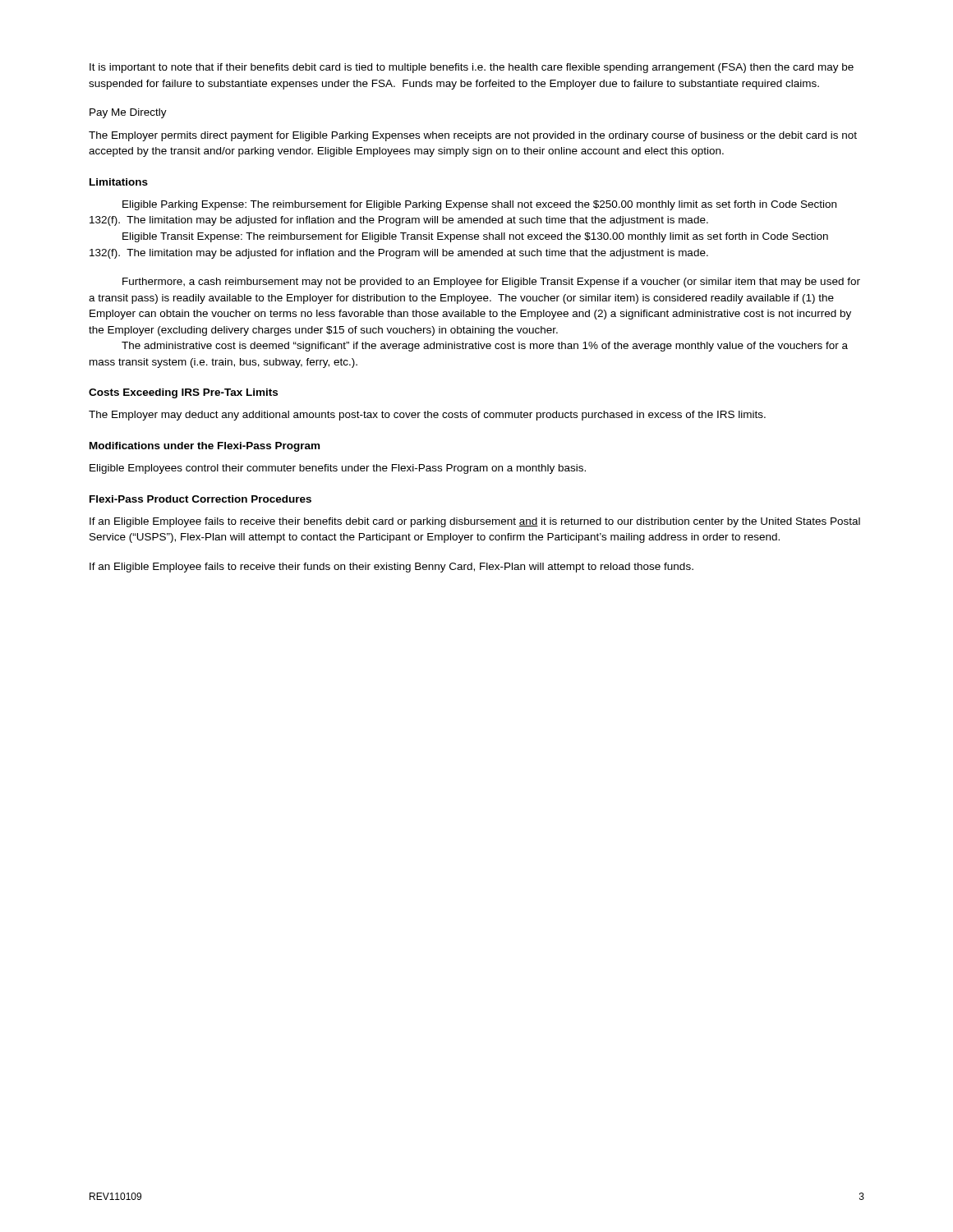This screenshot has width=953, height=1232.
Task: Locate the block of text that opens with "The Employer may deduct any additional"
Action: coord(427,415)
